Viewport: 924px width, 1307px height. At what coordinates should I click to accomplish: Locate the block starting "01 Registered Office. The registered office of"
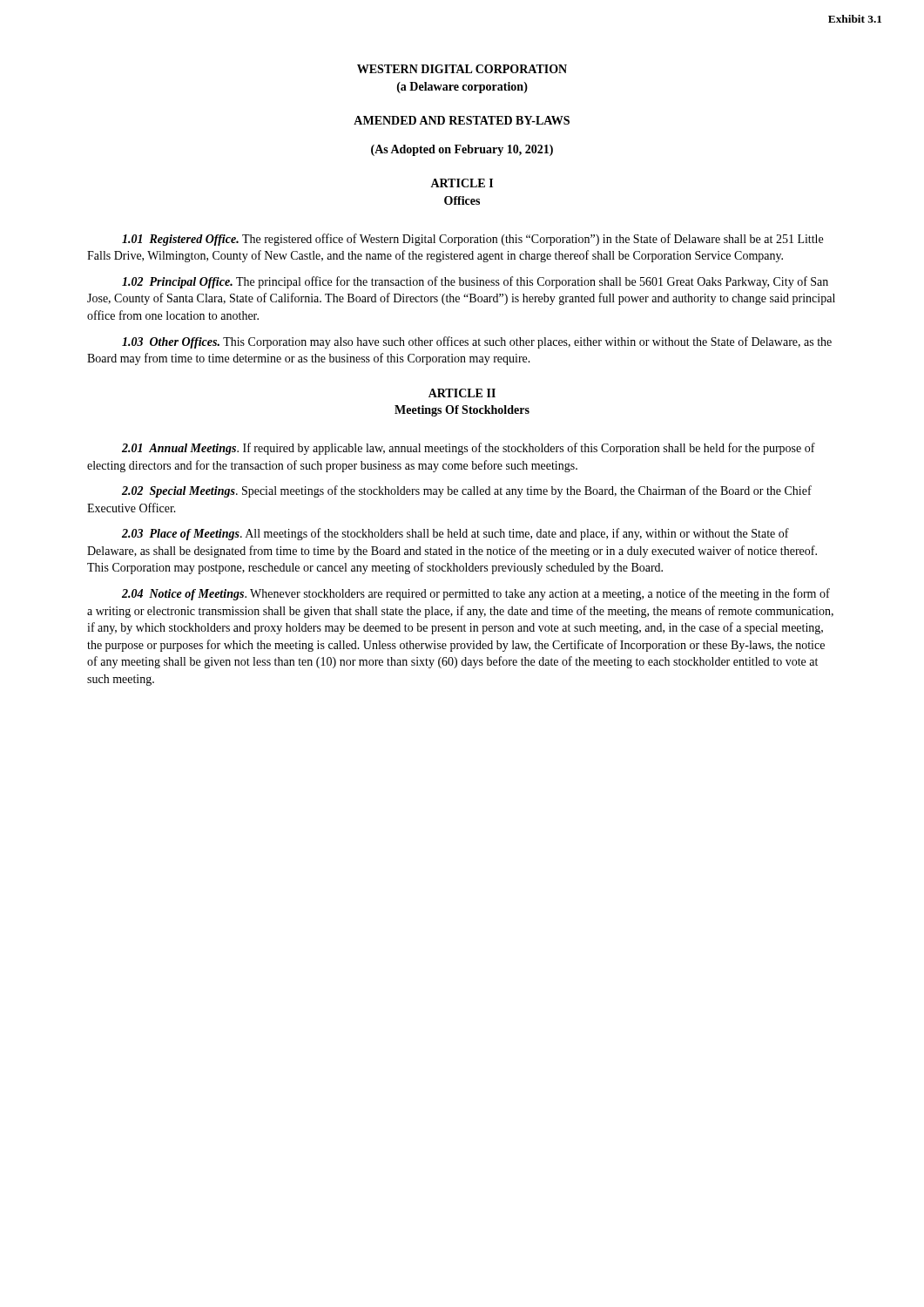pos(455,247)
